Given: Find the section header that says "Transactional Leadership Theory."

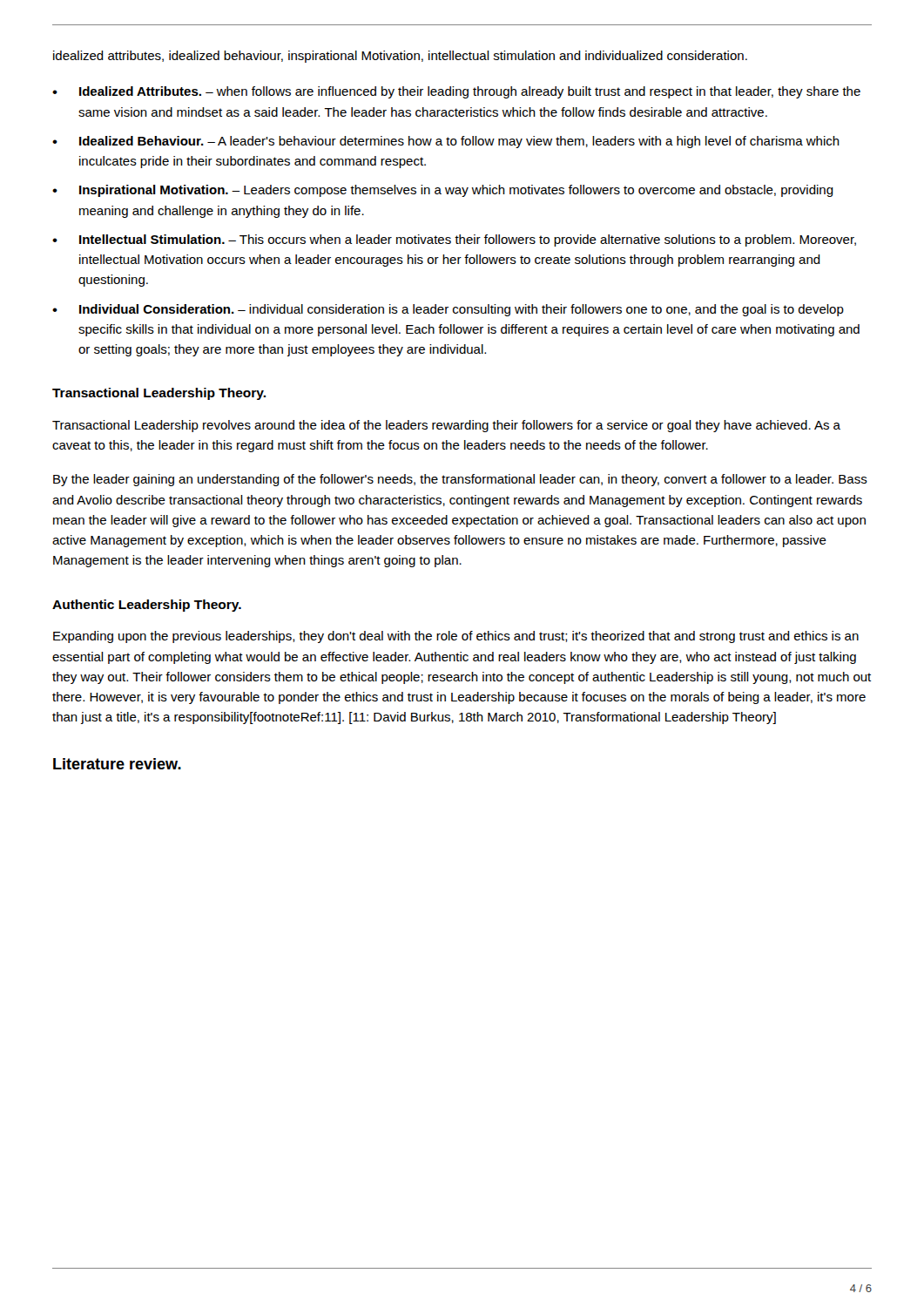Looking at the screenshot, I should pyautogui.click(x=159, y=393).
